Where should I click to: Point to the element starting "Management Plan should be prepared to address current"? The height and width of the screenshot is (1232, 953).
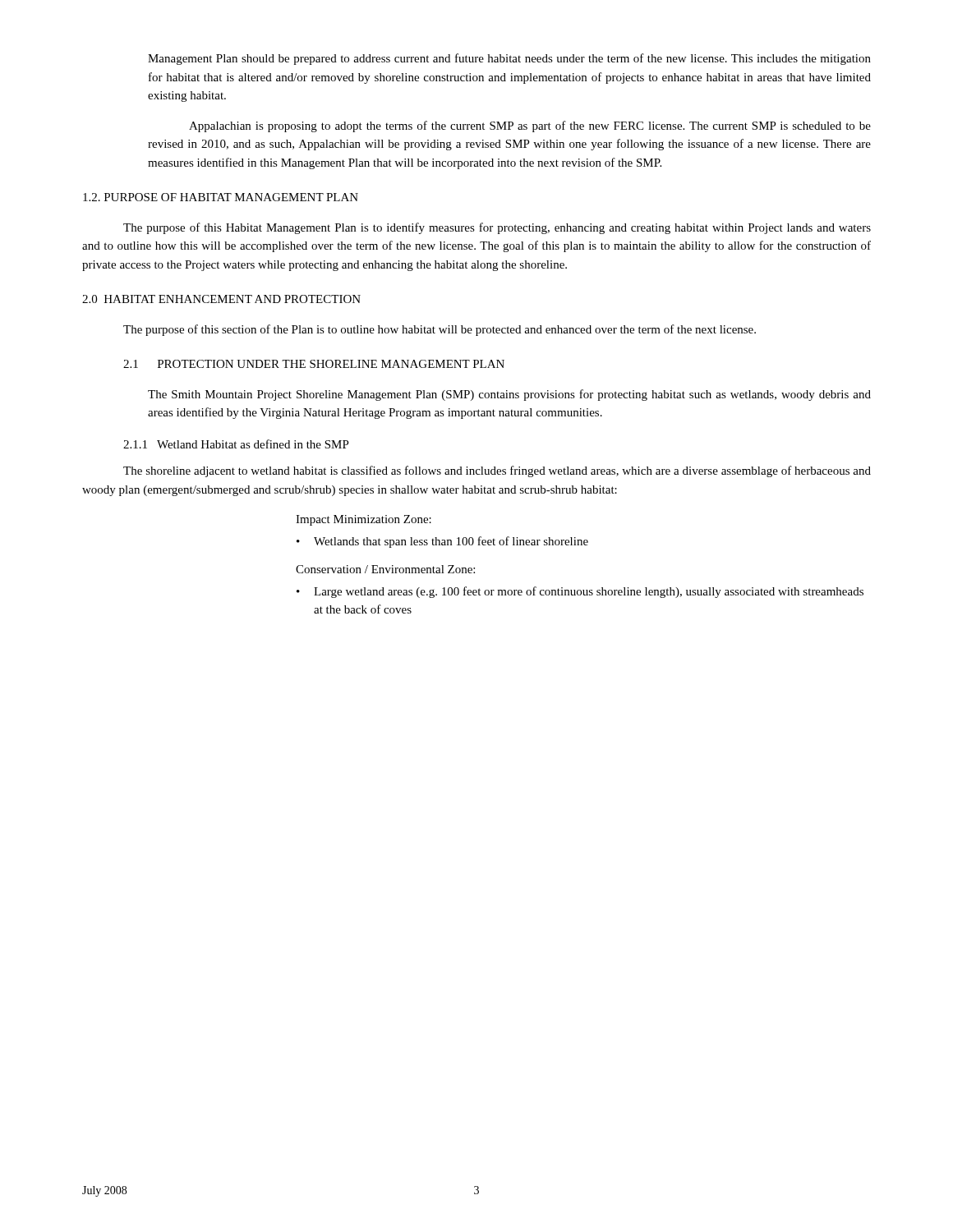point(509,77)
